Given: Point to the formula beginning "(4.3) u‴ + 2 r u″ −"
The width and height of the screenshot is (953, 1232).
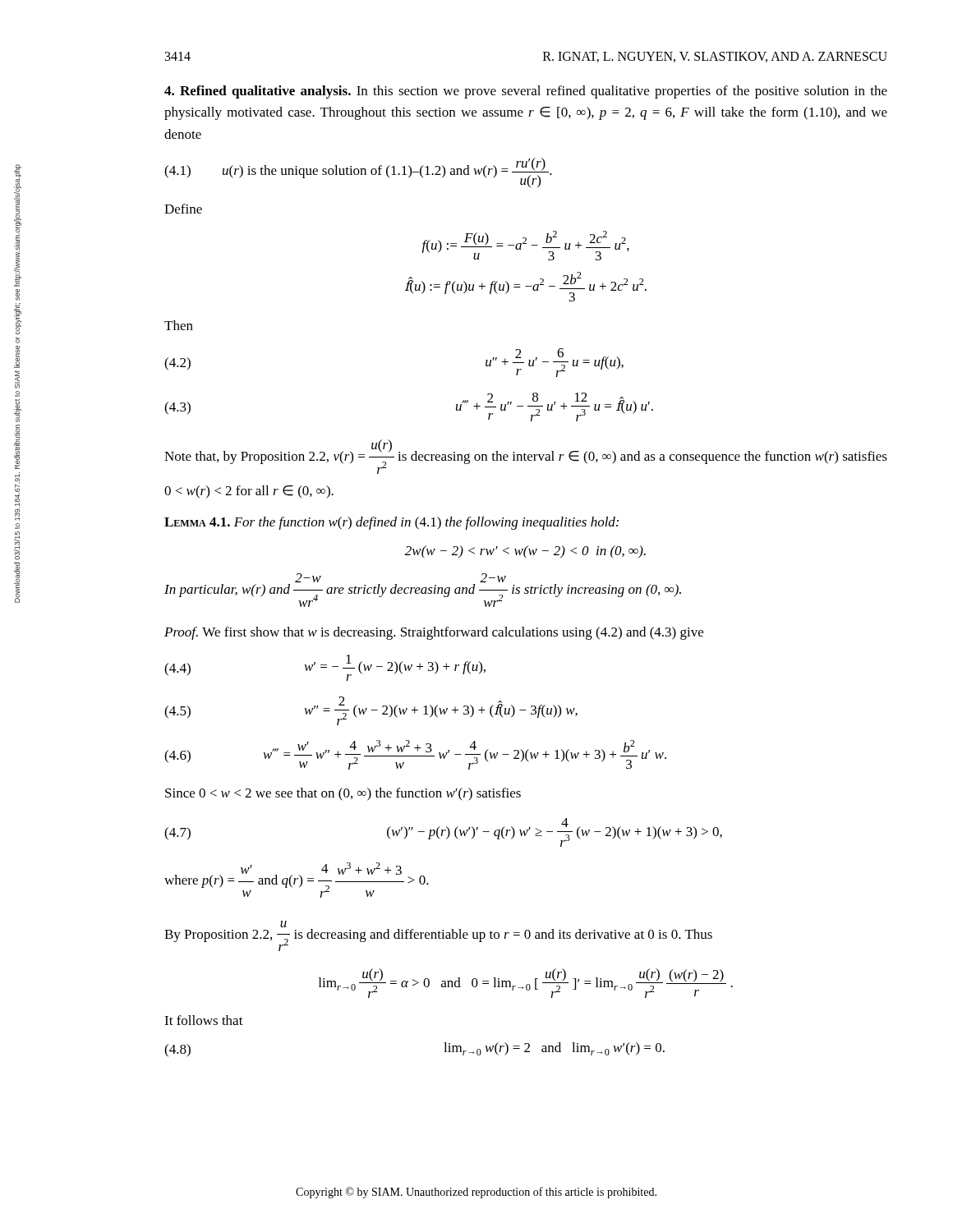Looking at the screenshot, I should point(526,407).
